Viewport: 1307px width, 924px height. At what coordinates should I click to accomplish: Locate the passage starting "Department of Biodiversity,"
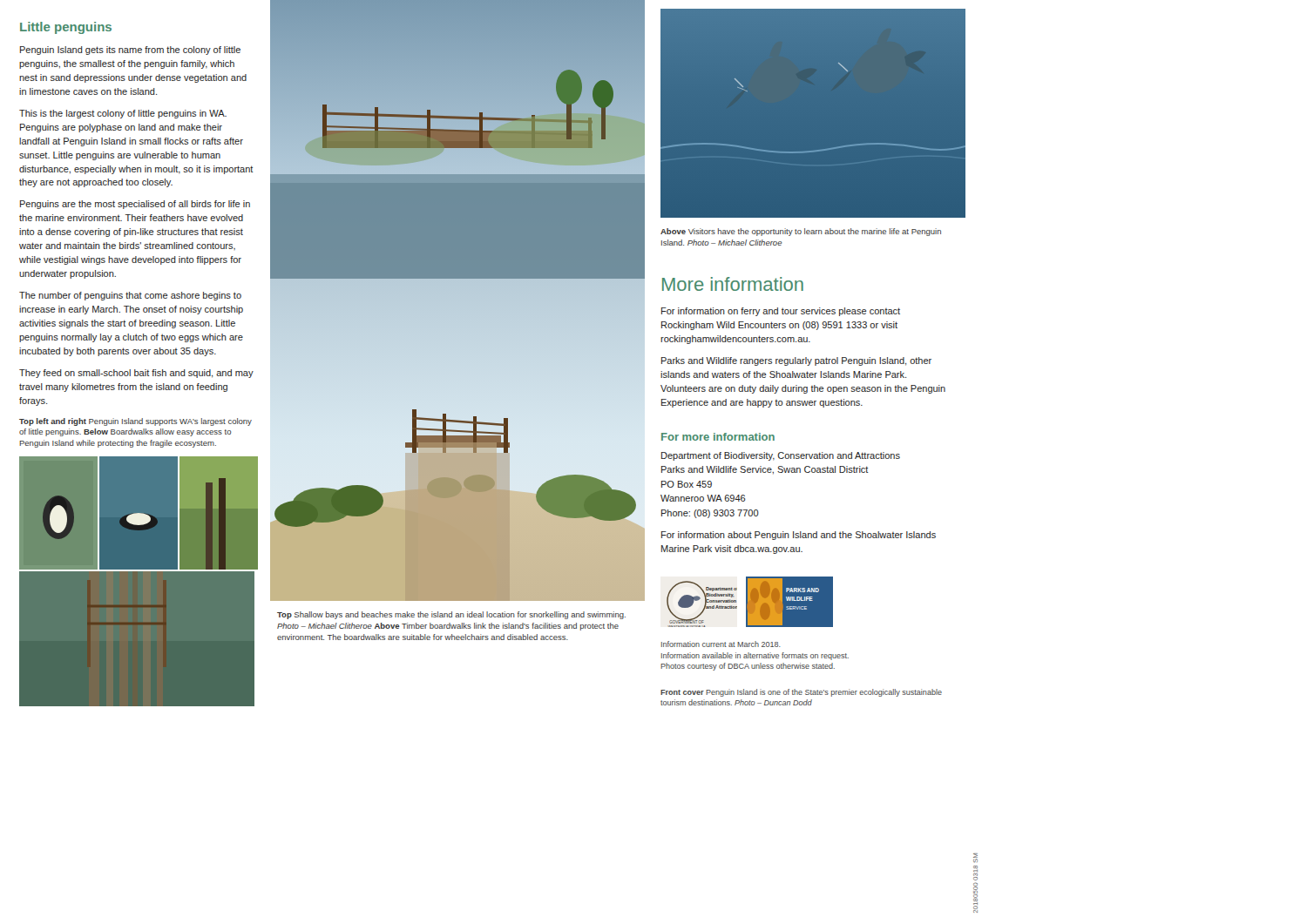point(806,484)
